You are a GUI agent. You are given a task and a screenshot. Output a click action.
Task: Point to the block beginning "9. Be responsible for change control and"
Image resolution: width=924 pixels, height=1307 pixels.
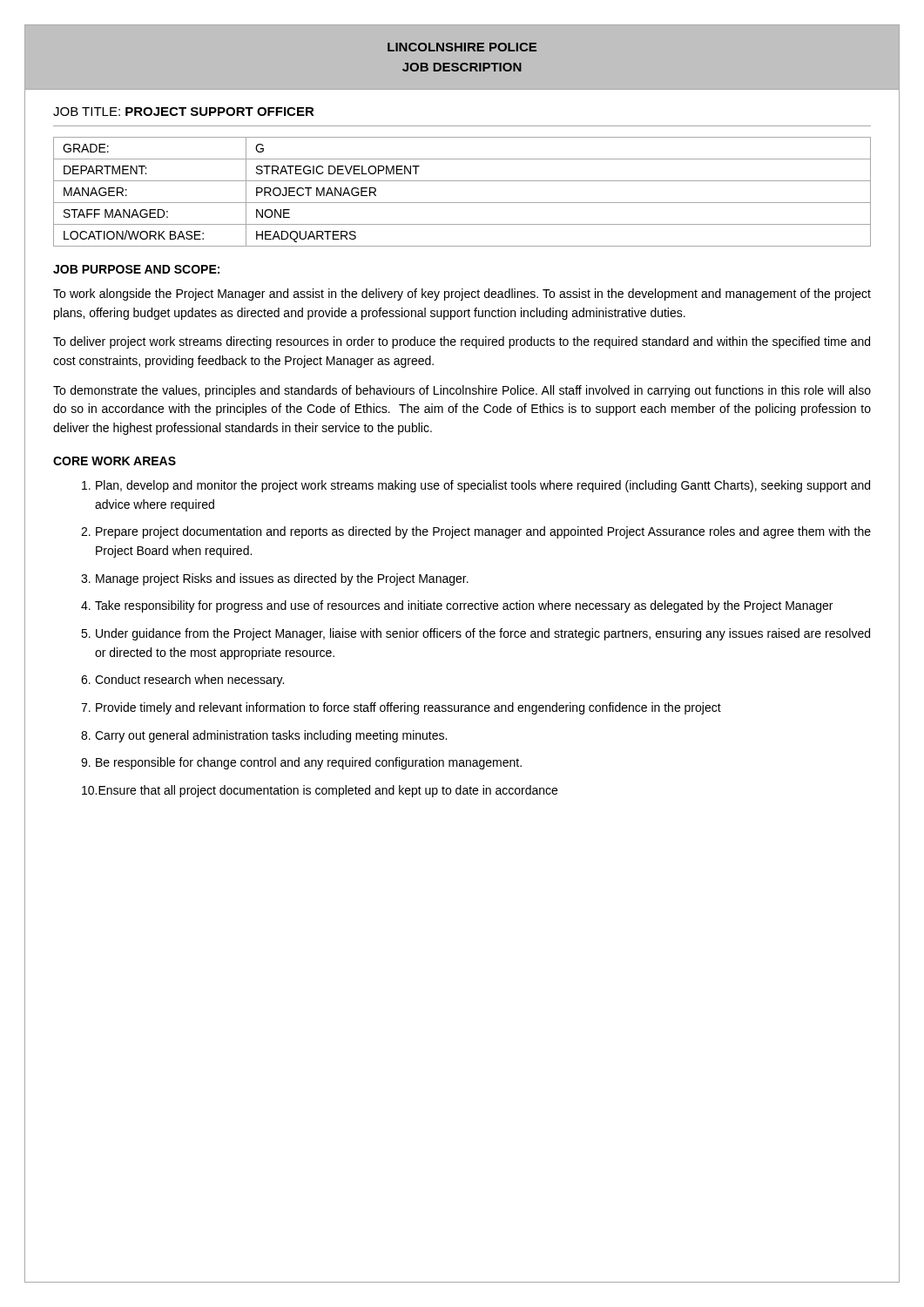tap(462, 763)
